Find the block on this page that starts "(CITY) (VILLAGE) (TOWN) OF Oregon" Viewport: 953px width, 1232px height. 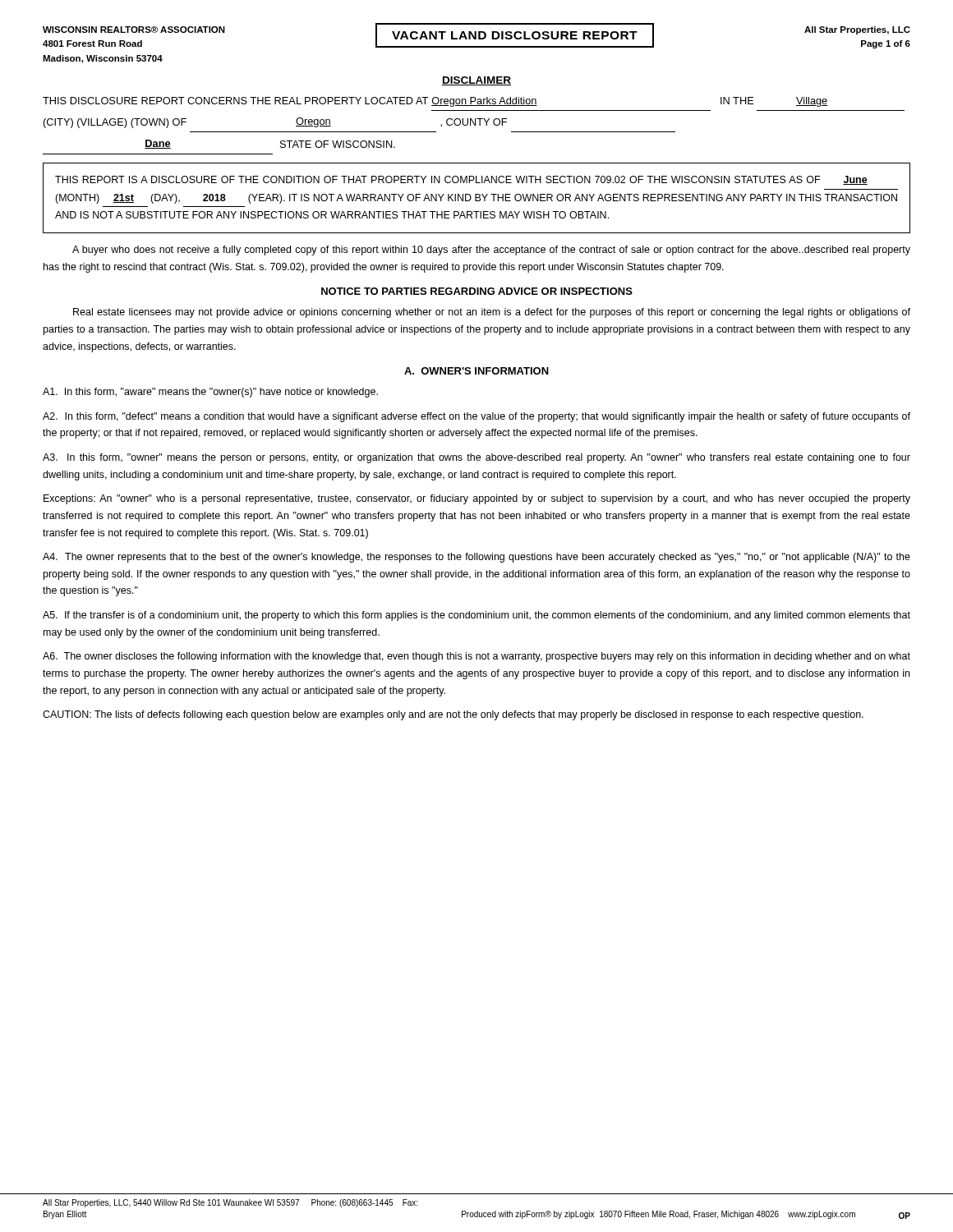point(359,122)
